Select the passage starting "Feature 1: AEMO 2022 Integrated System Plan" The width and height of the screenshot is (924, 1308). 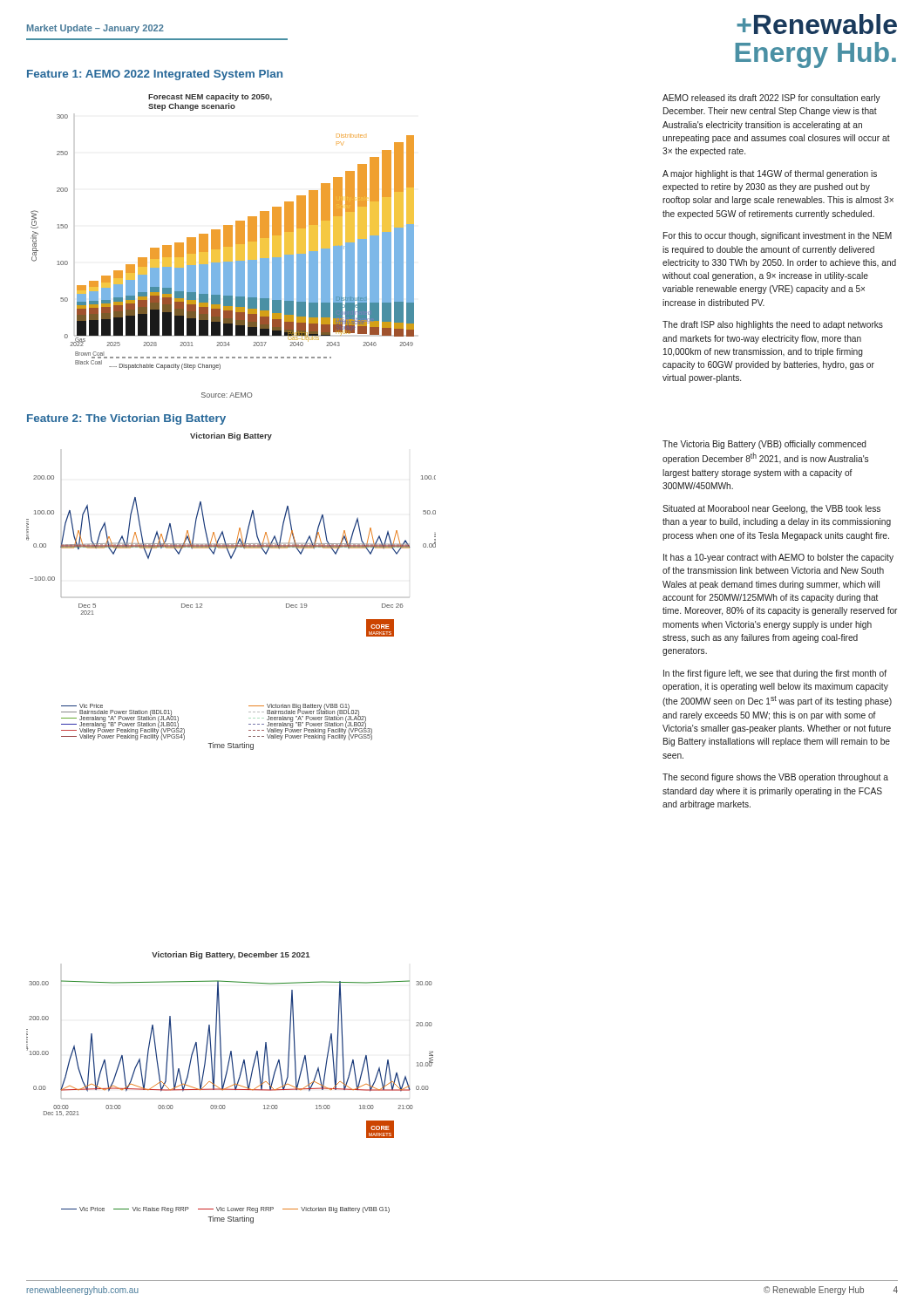[x=155, y=74]
